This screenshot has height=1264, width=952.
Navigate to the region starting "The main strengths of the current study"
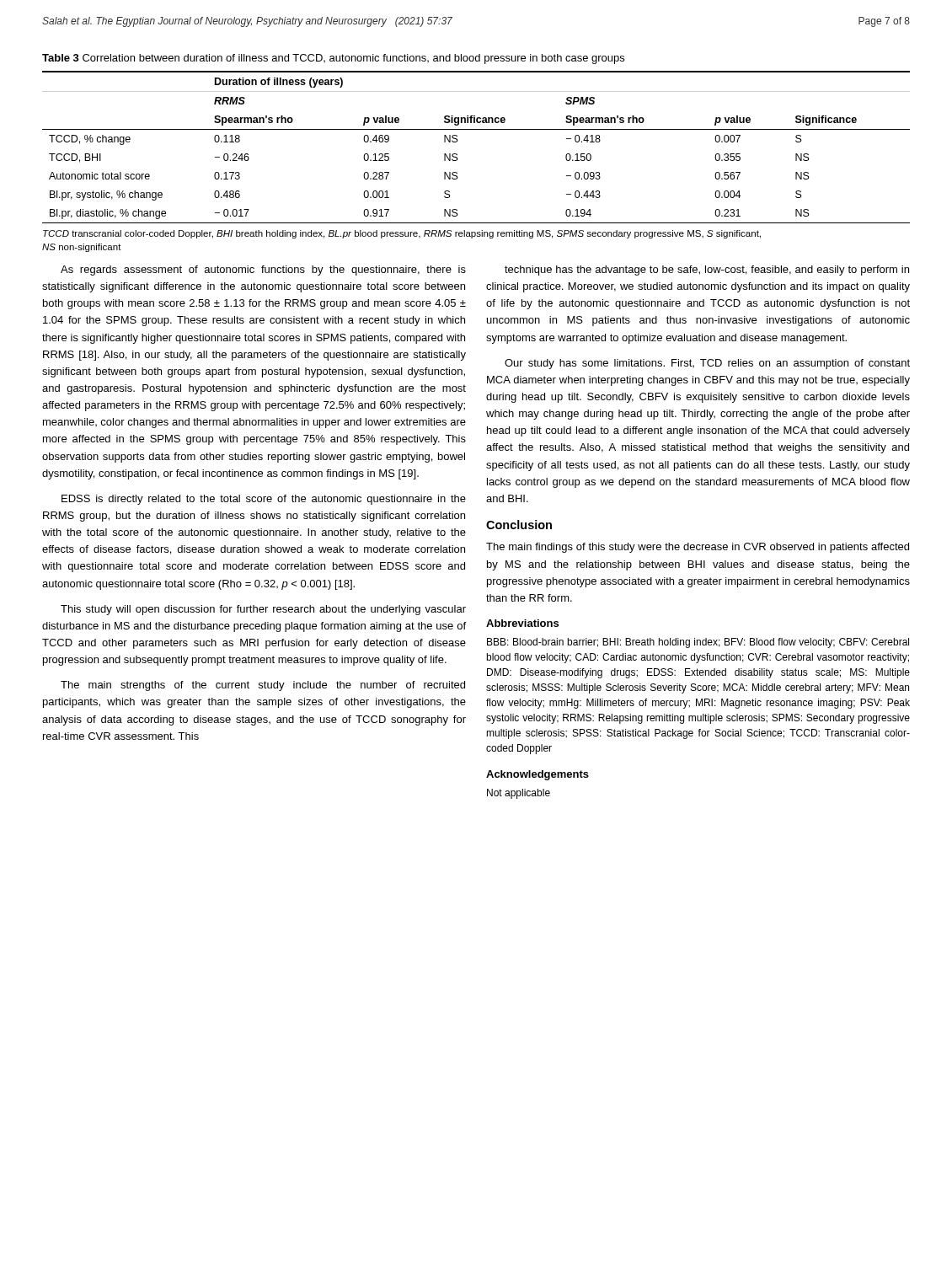(x=254, y=711)
